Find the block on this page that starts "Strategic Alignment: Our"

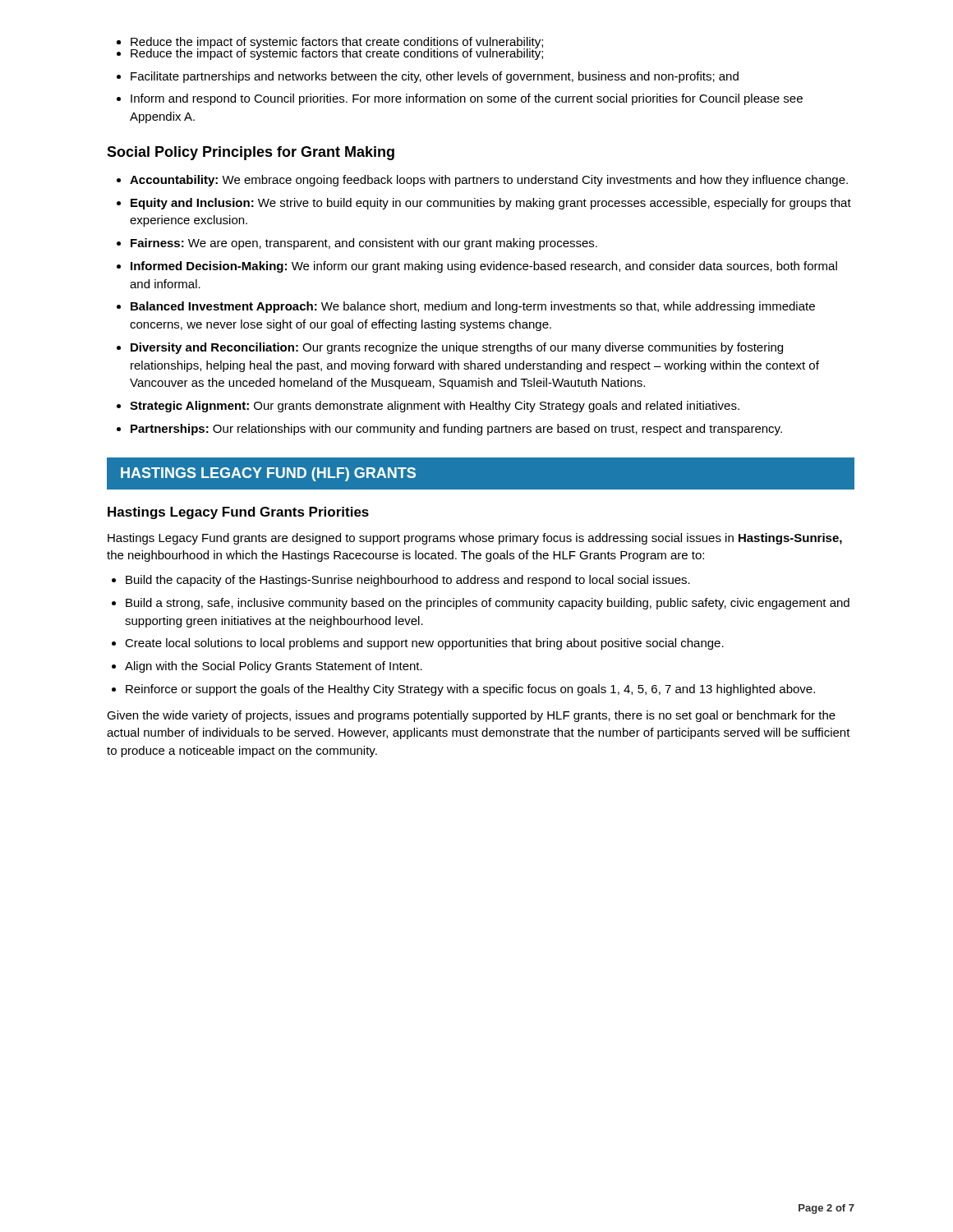pos(435,405)
